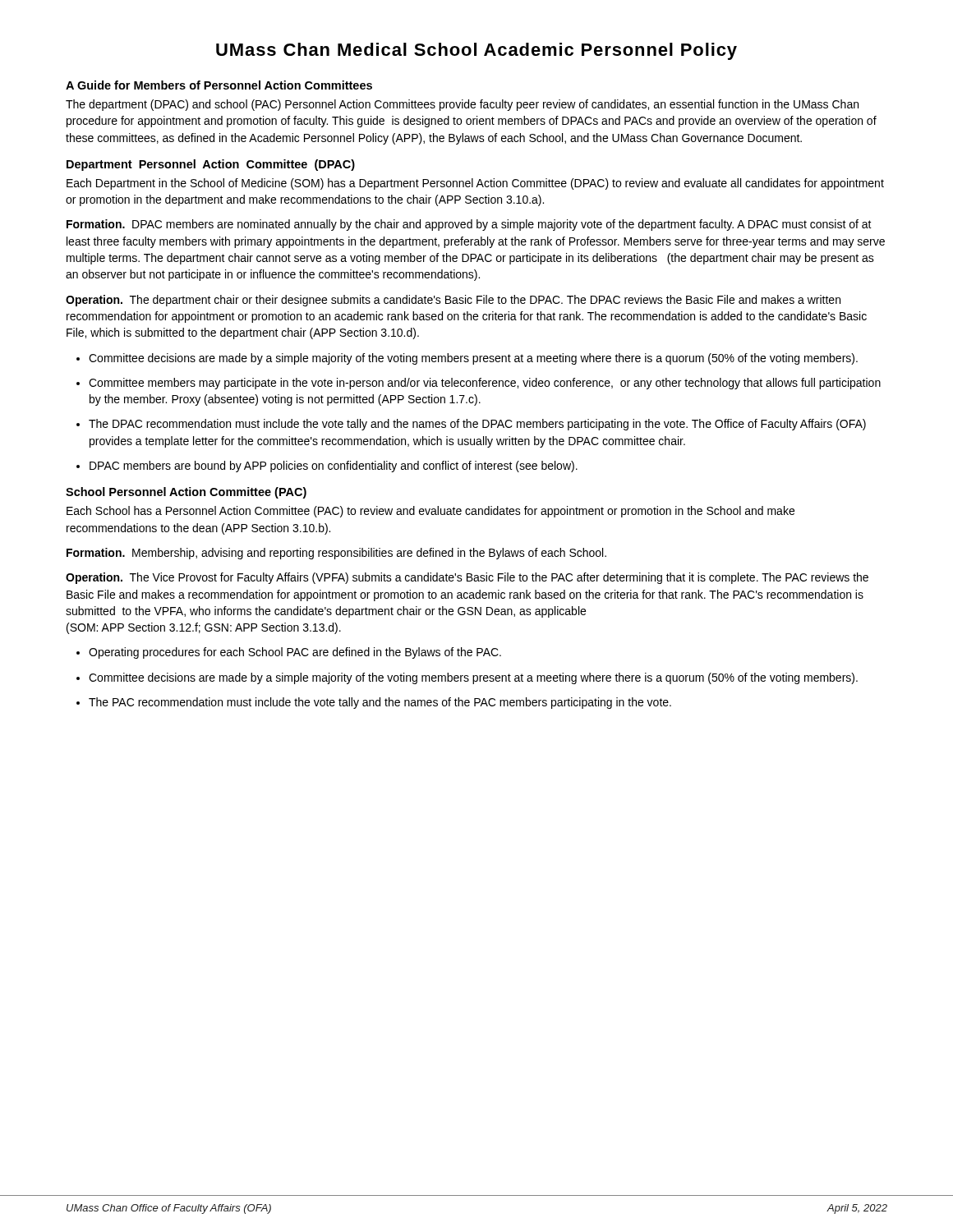
Task: Click on the text block containing "Operation. The Vice"
Action: pos(467,603)
